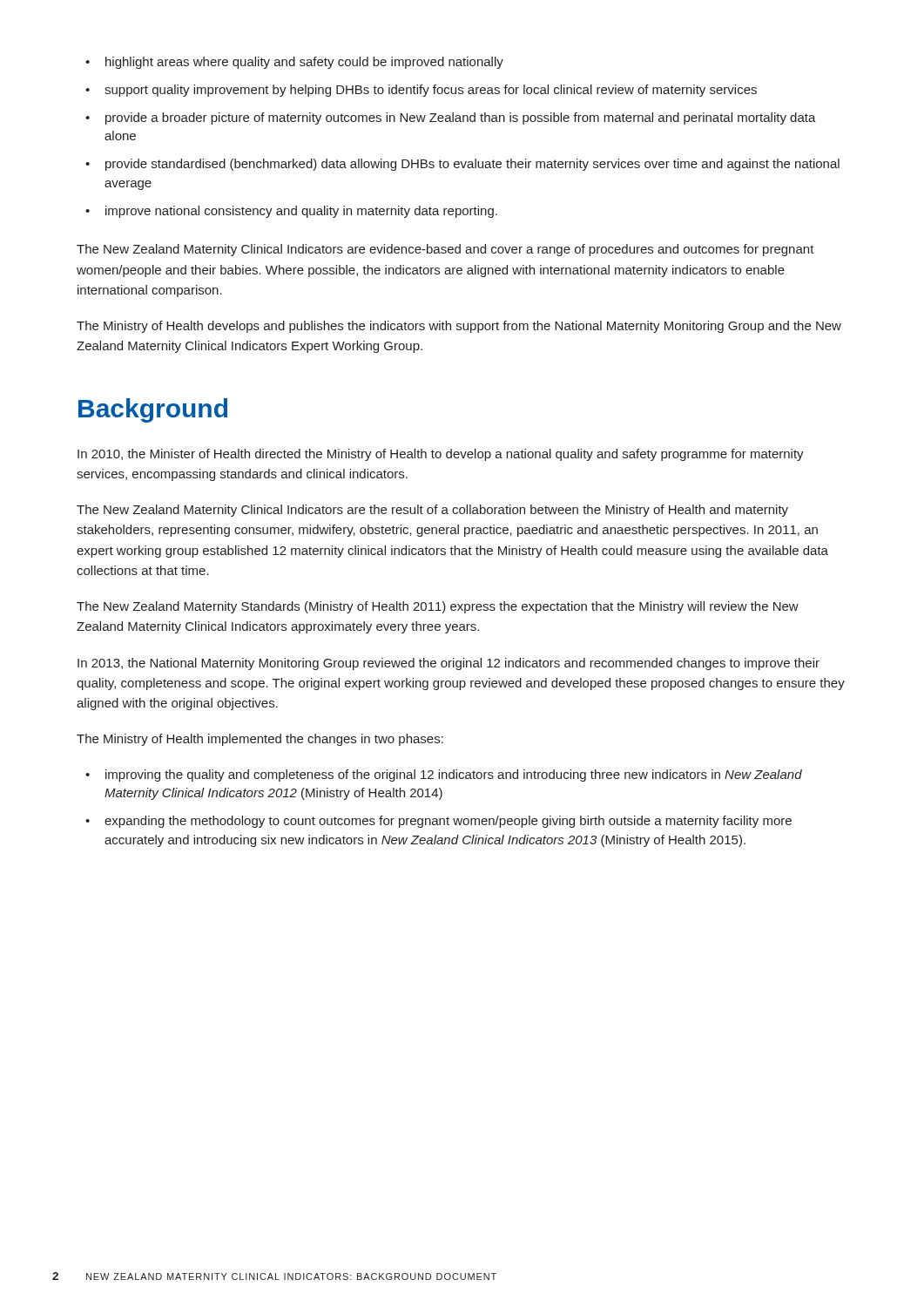
Task: Point to the block beginning "The Ministry of Health implemented"
Action: 260,739
